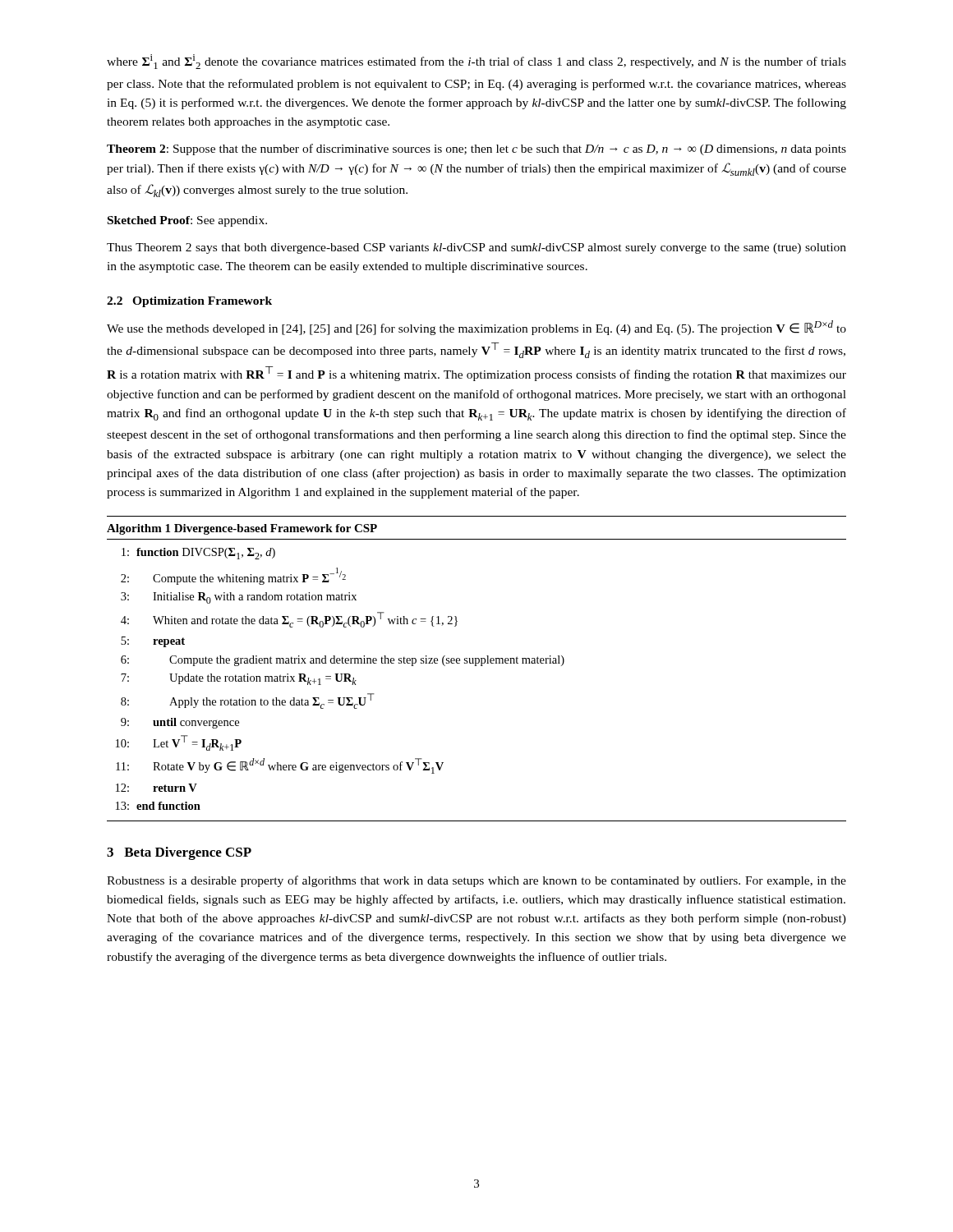Select the text starting "Sketched Proof: See appendix."
Screen dimensions: 1232x953
pos(187,221)
